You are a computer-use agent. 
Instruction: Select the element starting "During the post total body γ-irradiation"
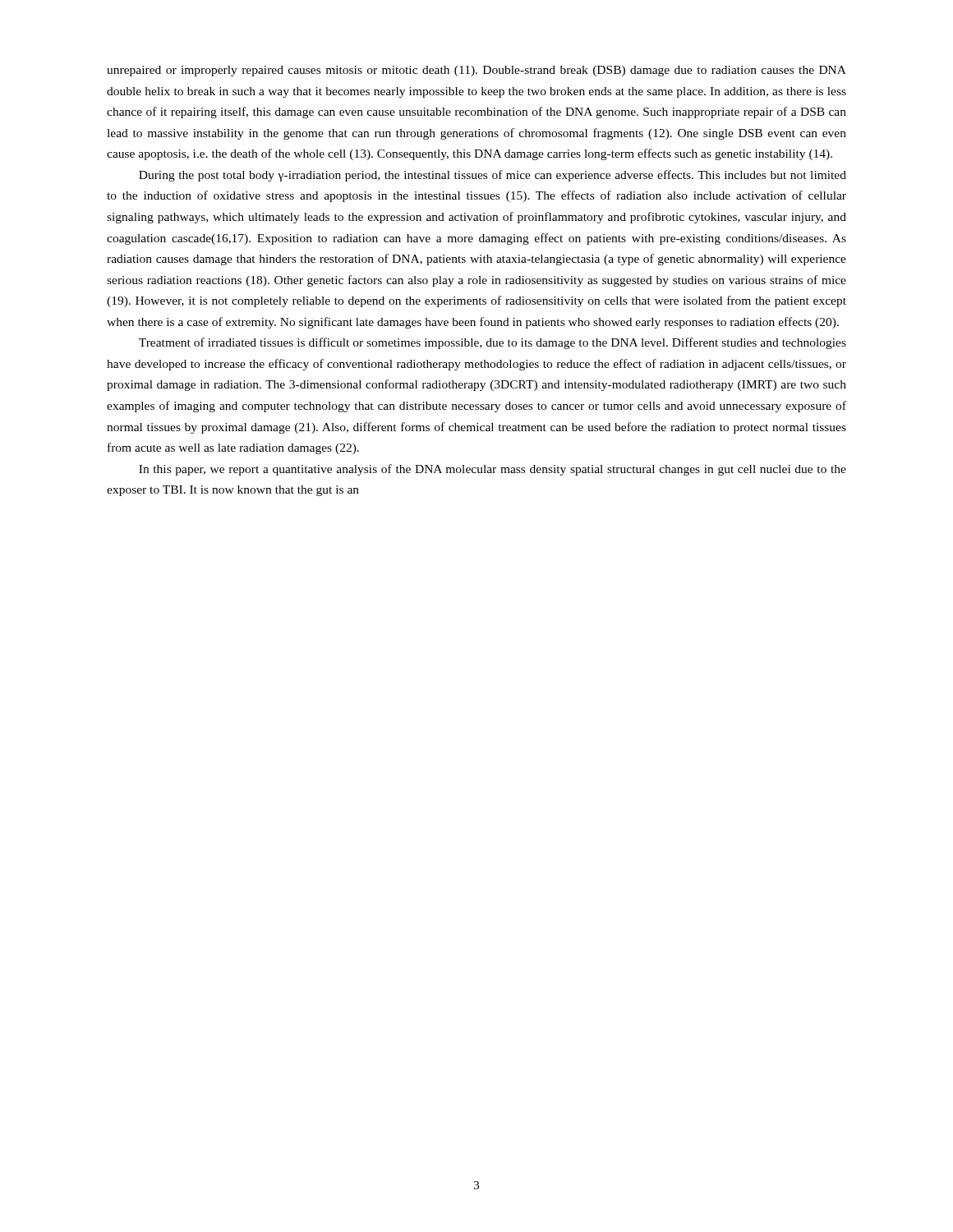tap(476, 248)
